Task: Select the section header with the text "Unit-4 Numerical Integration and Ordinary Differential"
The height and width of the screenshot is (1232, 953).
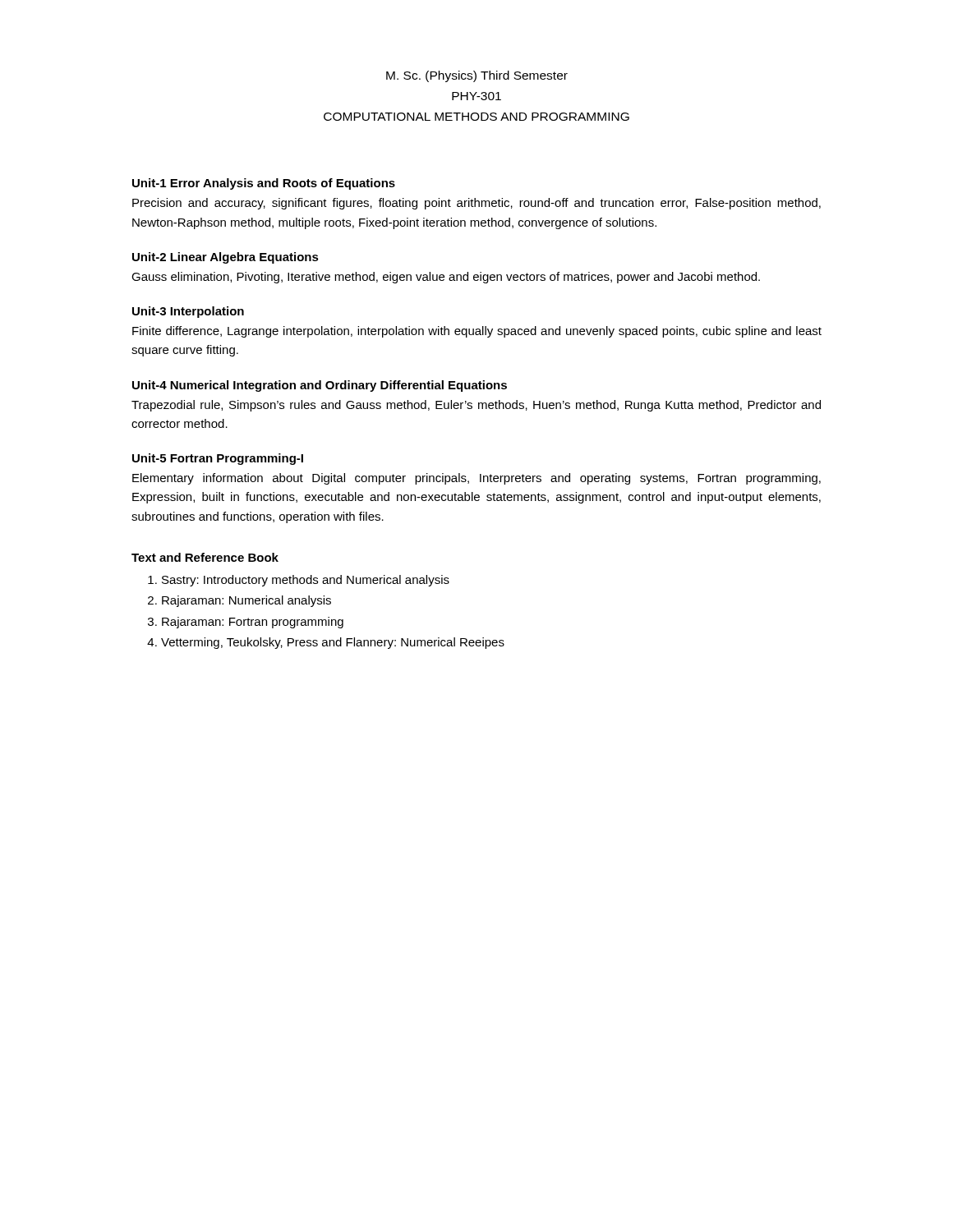Action: tap(319, 385)
